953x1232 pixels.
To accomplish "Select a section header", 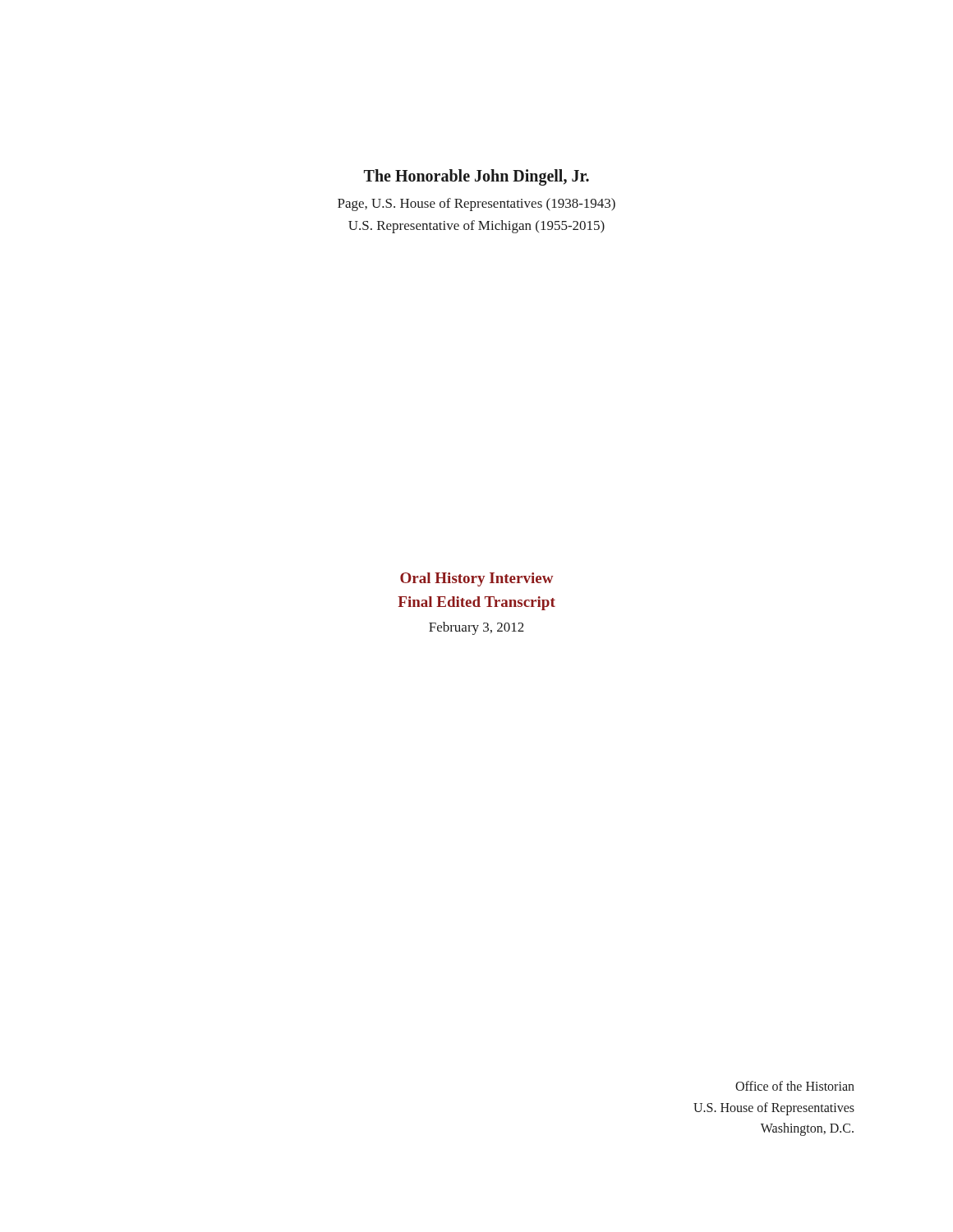I will click(x=476, y=590).
